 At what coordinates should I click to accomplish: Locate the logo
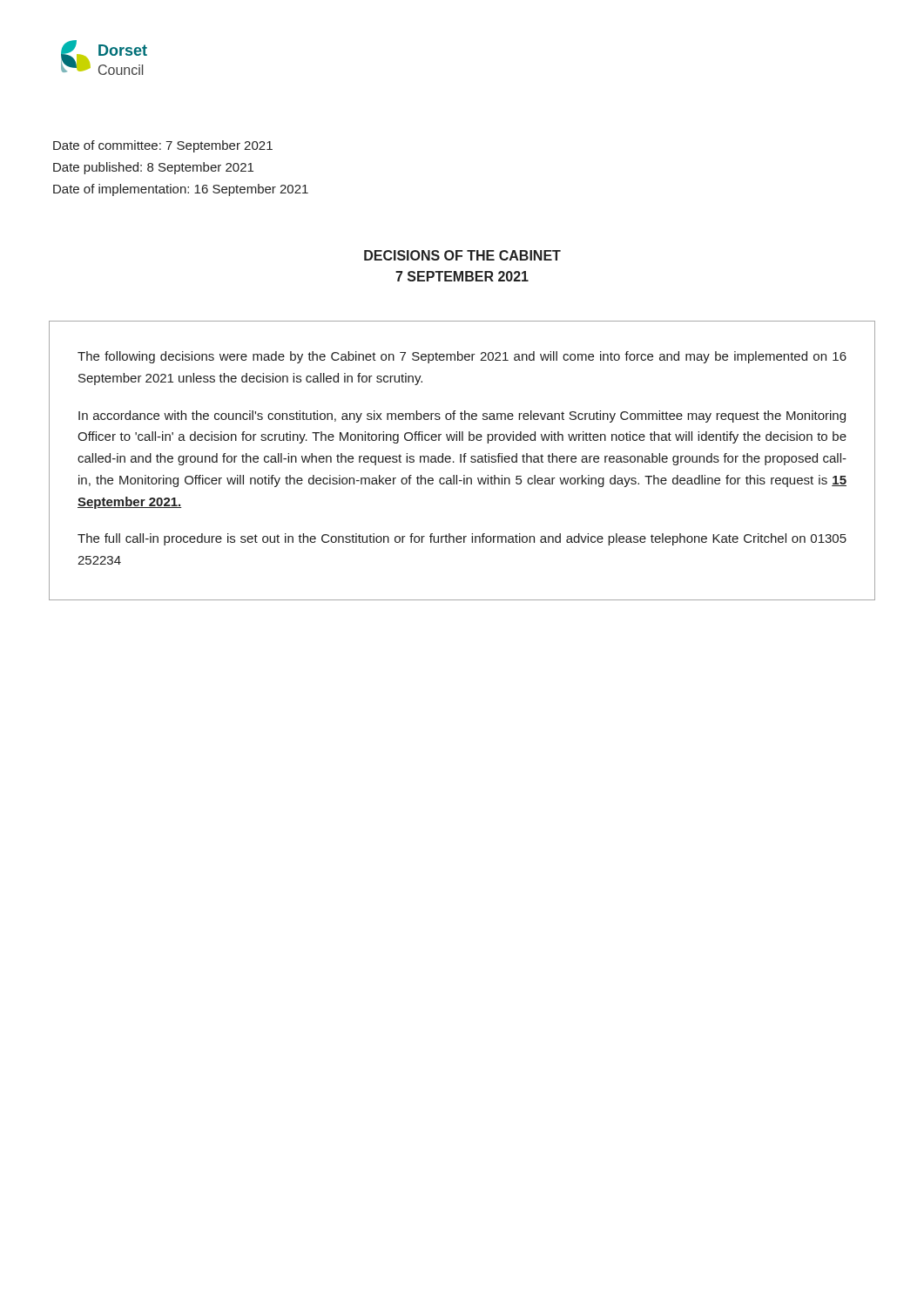click(113, 69)
